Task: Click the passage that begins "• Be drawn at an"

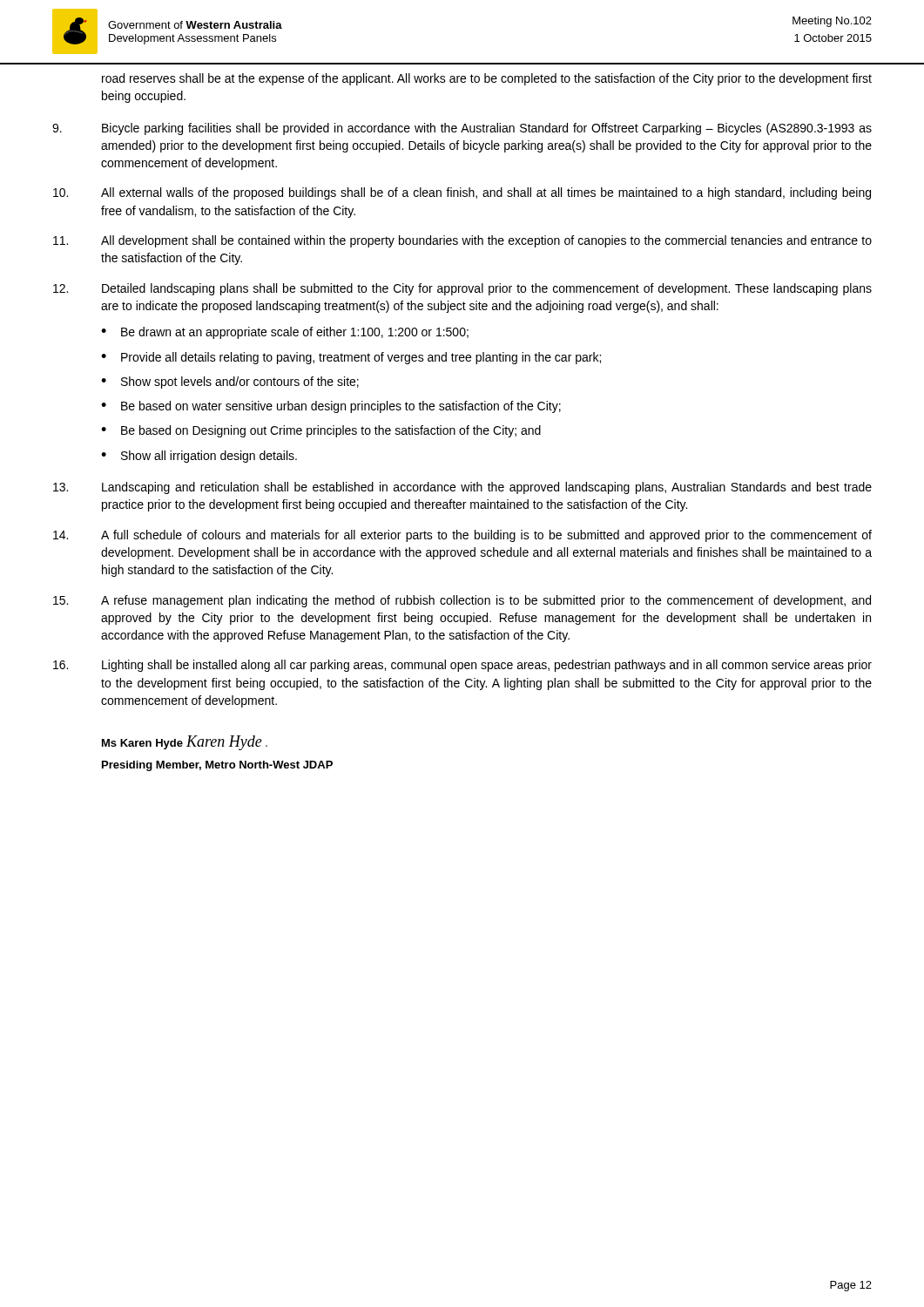Action: pyautogui.click(x=285, y=333)
